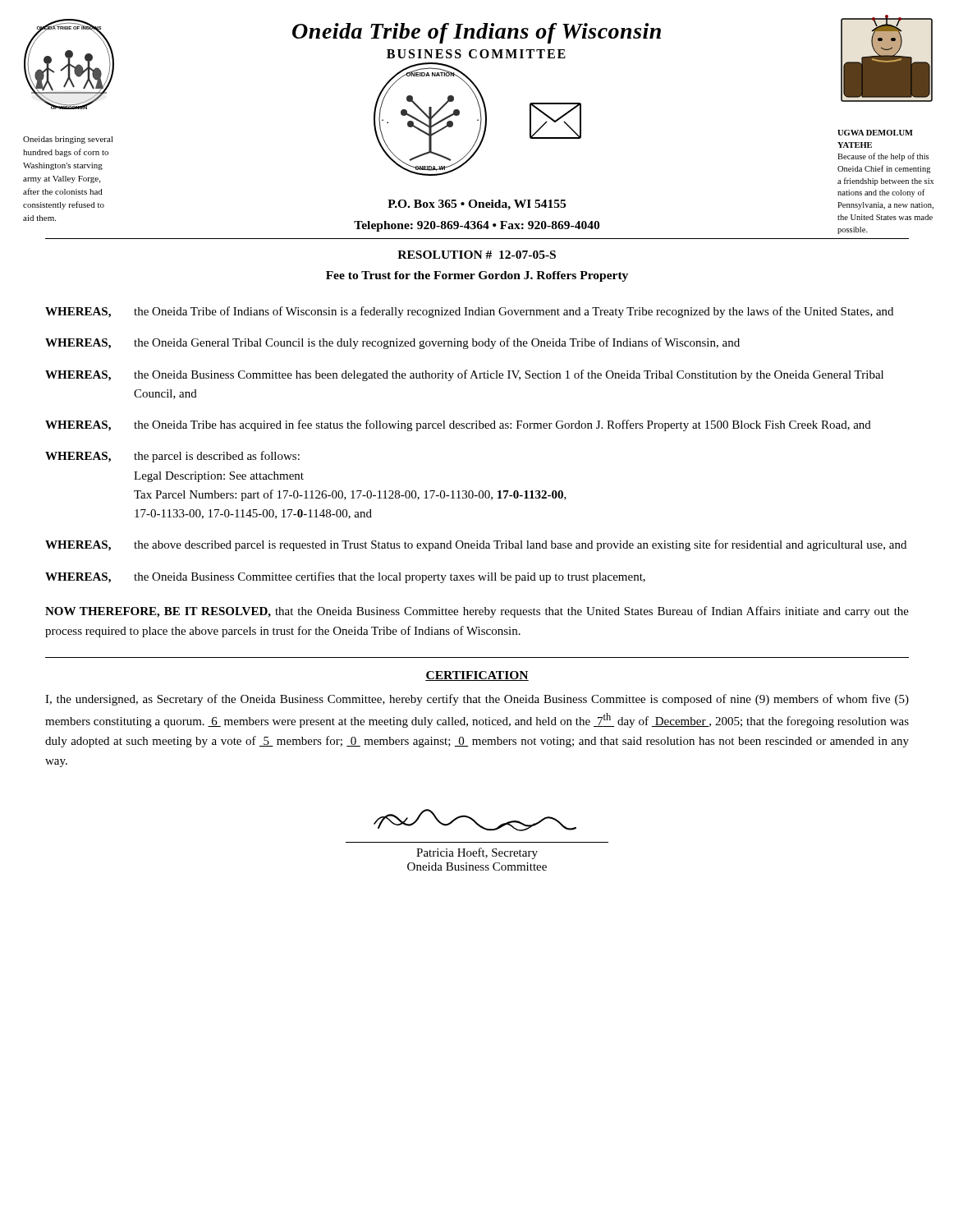Where is the passage that starts "NOW THEREFORE, BE"?
Viewport: 954px width, 1232px height.
(x=477, y=621)
